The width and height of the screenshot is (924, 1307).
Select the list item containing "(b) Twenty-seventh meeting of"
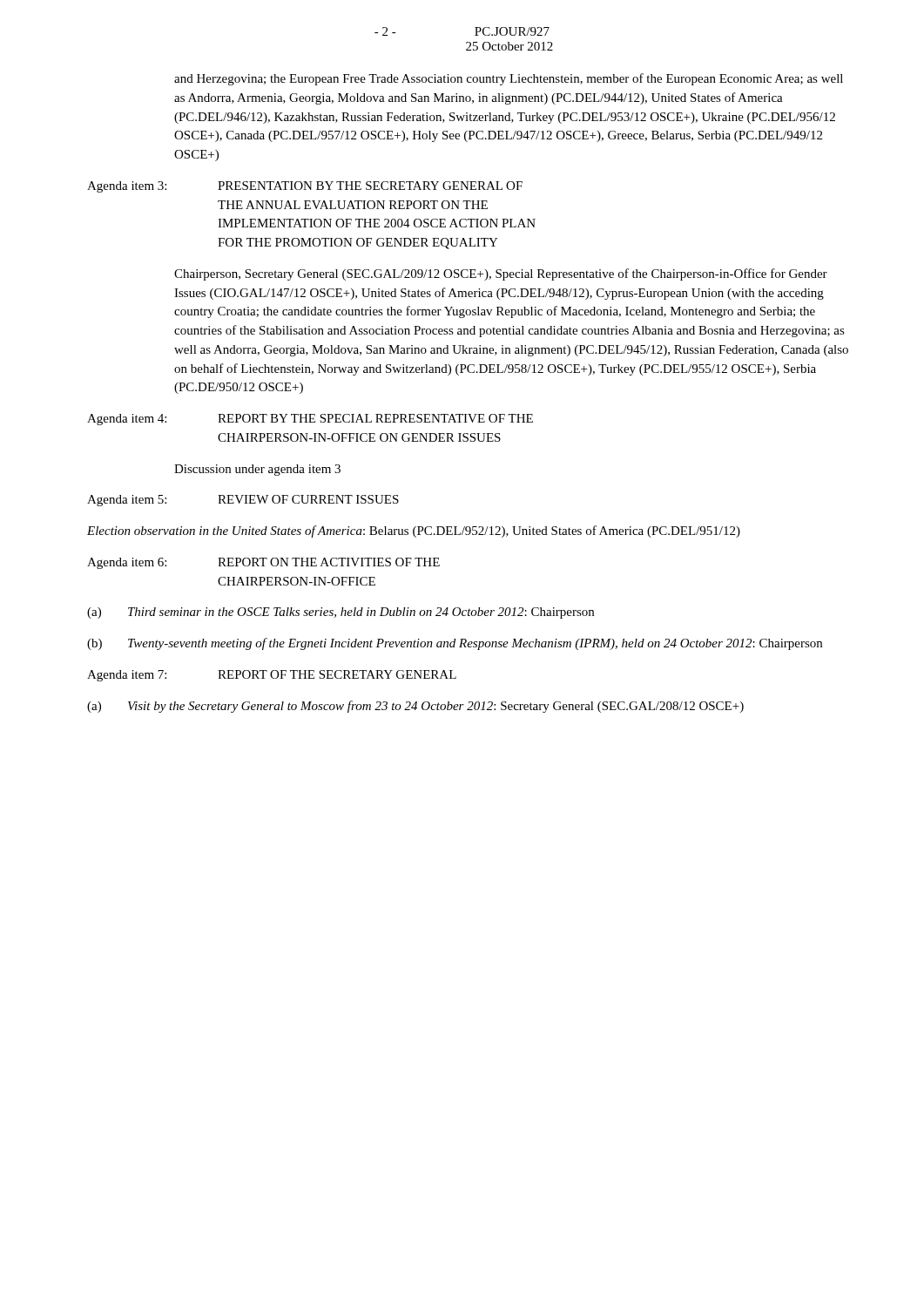click(x=471, y=644)
